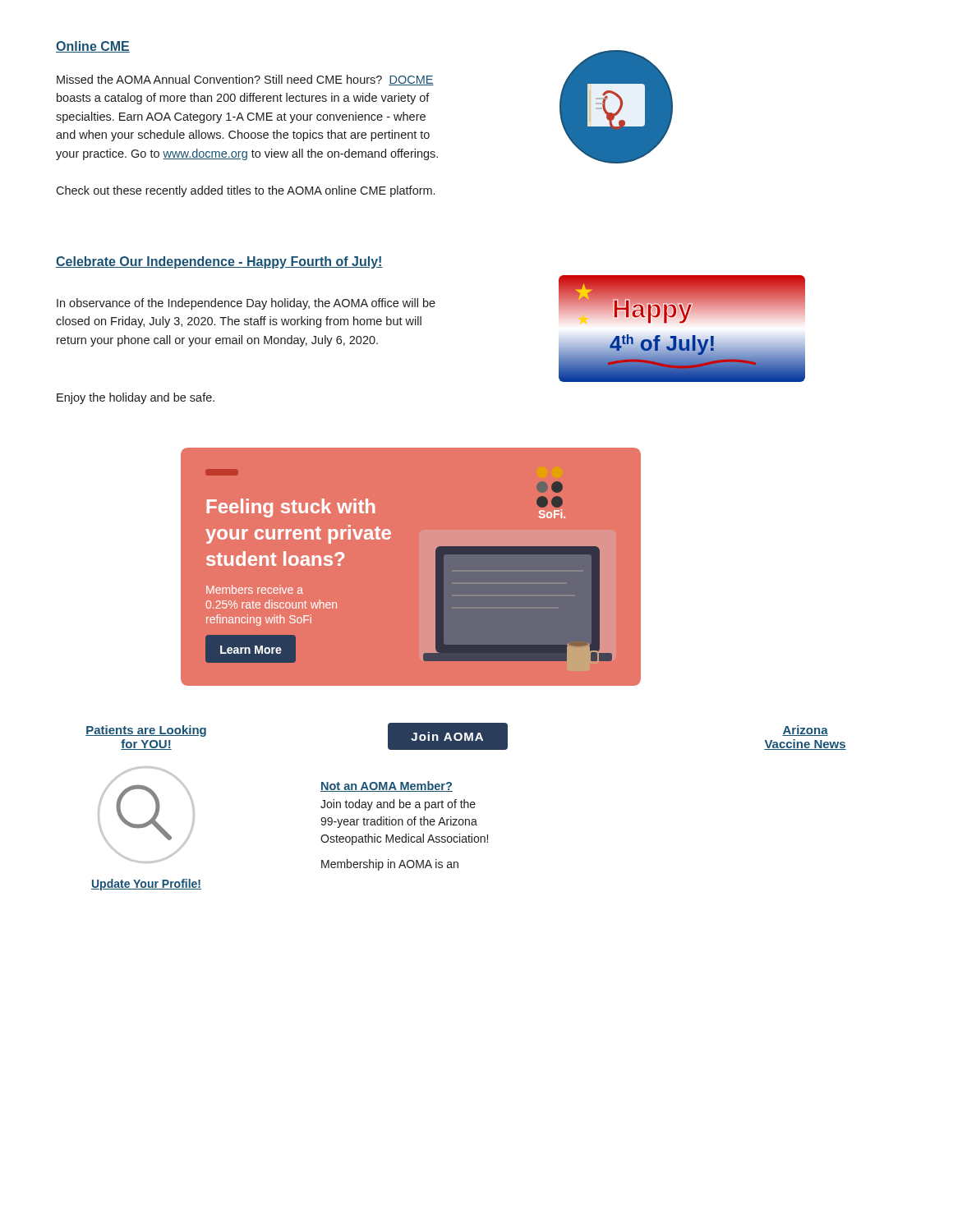This screenshot has height=1232, width=953.
Task: Locate the logo
Action: pos(616,107)
